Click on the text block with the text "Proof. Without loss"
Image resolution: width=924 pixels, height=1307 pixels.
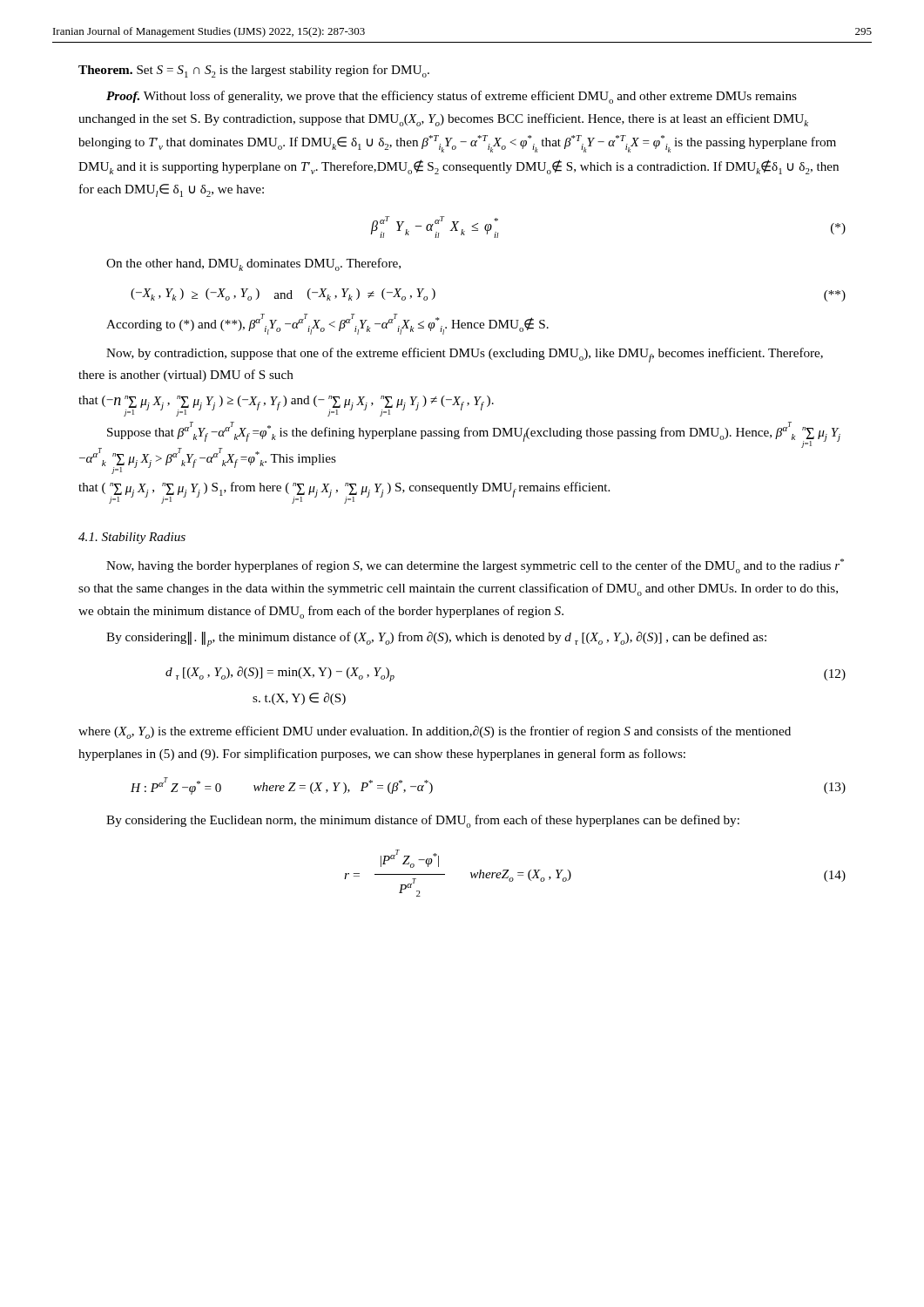[x=459, y=144]
